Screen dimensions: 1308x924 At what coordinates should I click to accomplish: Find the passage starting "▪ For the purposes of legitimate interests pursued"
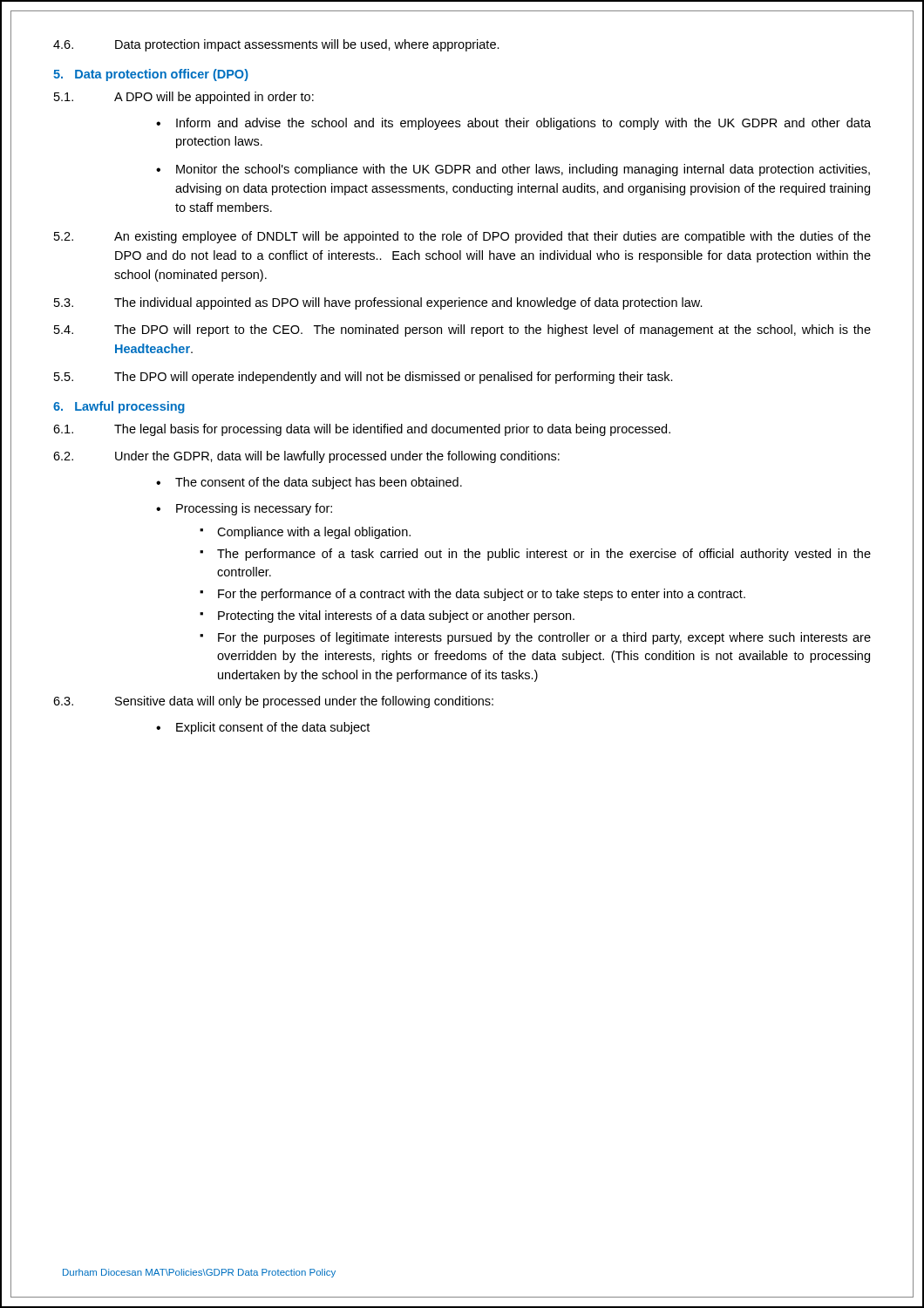click(x=535, y=657)
